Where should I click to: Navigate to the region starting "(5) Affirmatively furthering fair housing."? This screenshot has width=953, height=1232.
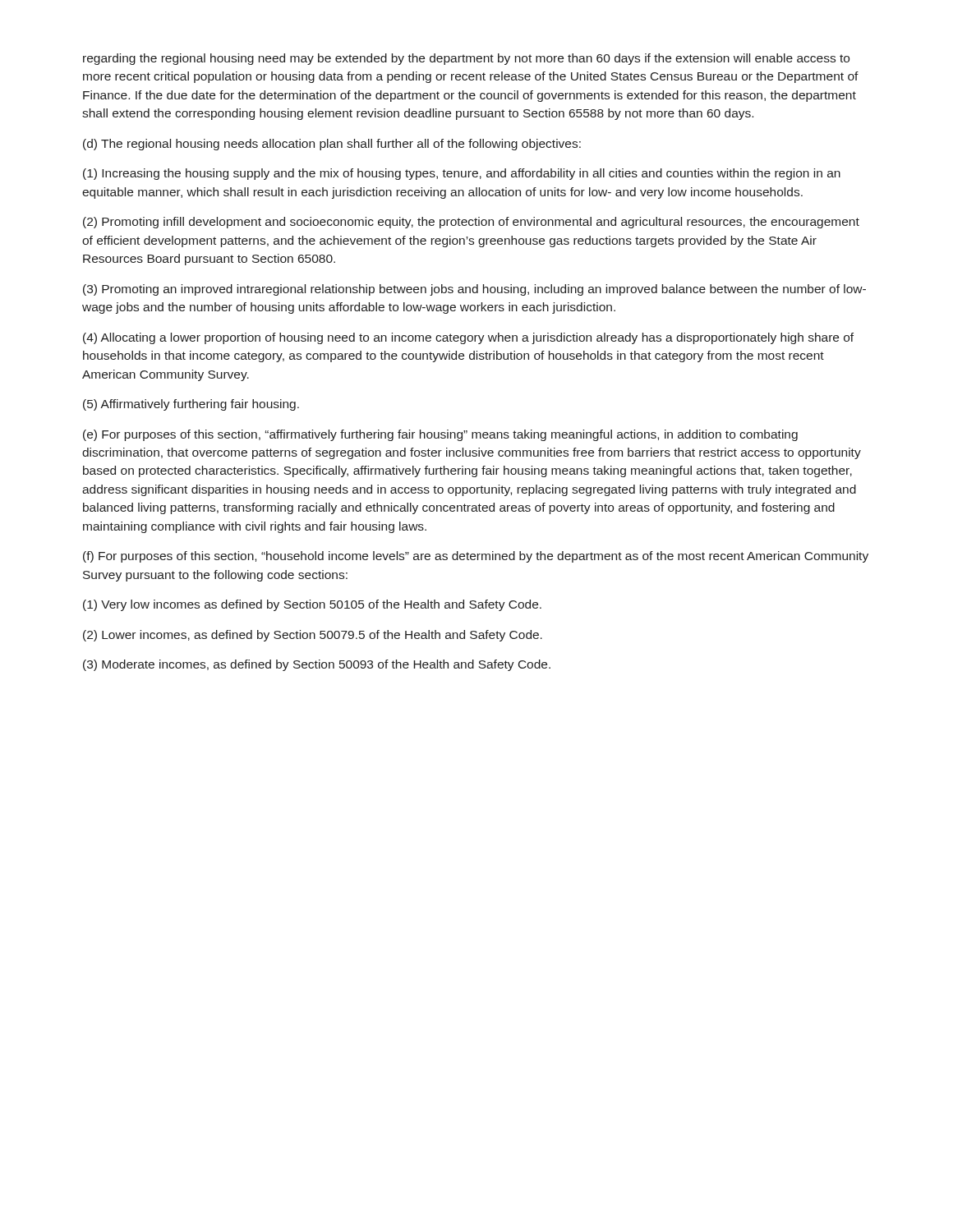pyautogui.click(x=191, y=404)
